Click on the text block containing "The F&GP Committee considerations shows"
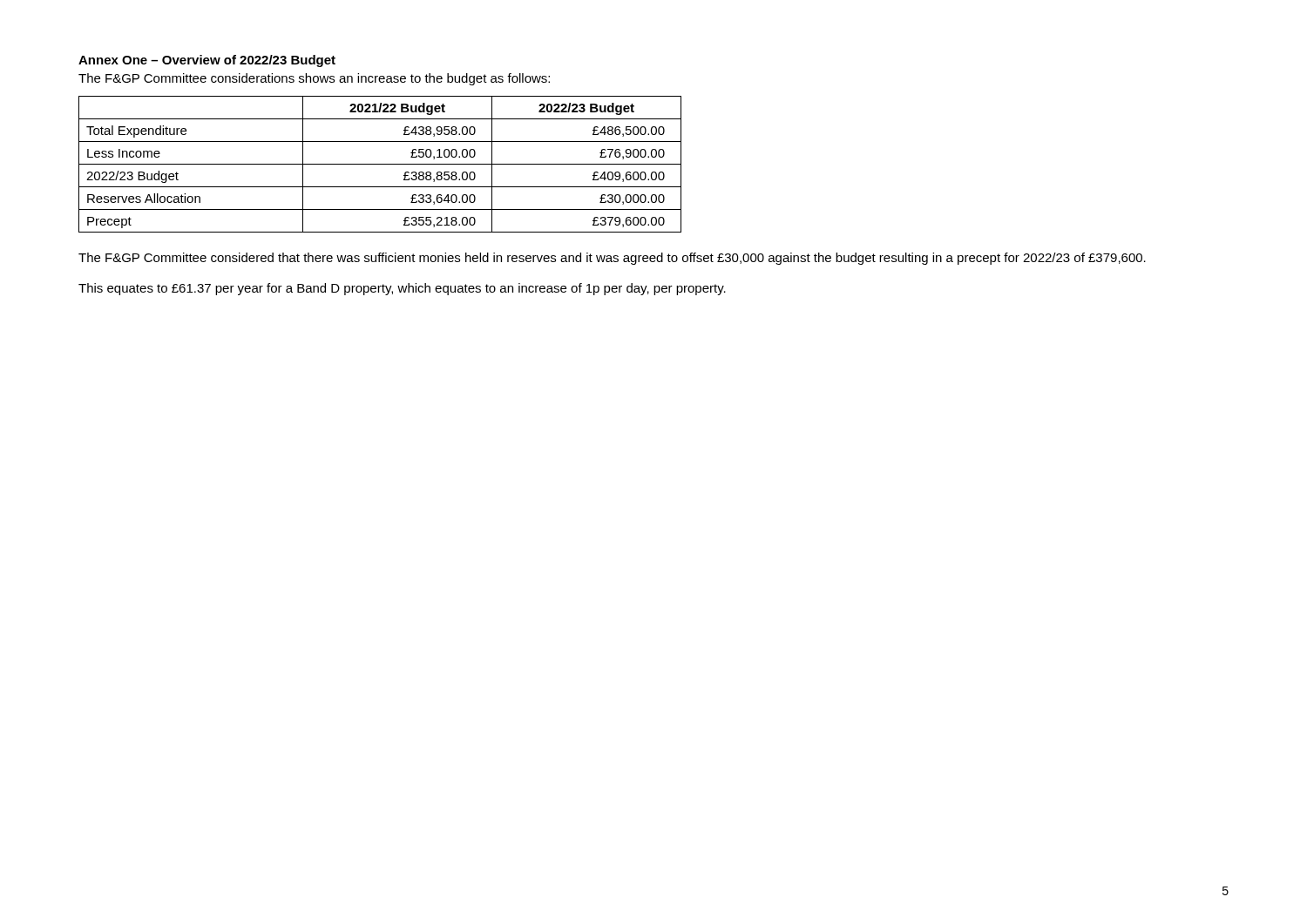Image resolution: width=1307 pixels, height=924 pixels. [x=315, y=78]
